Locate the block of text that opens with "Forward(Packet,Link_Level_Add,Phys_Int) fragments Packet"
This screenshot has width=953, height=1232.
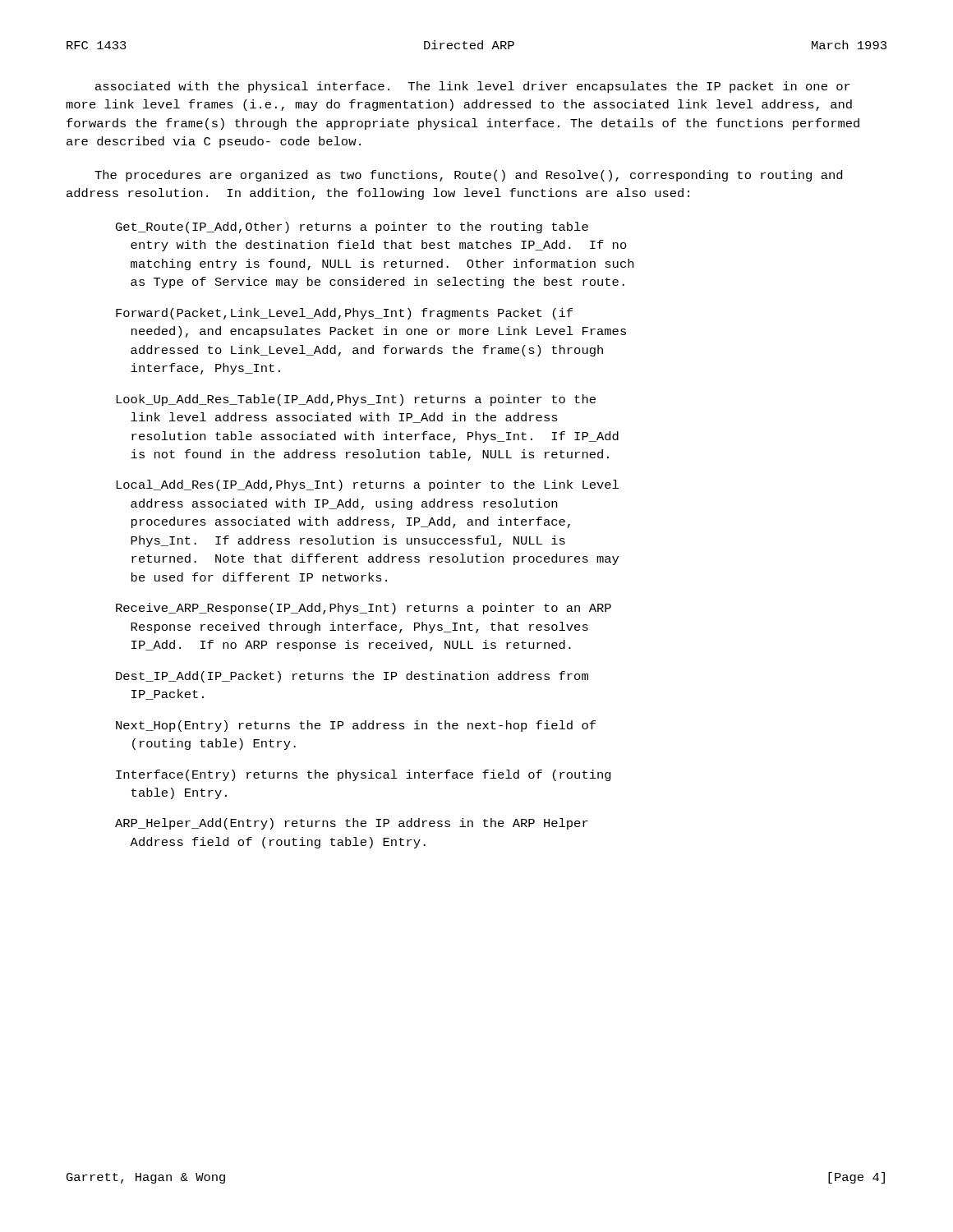tap(371, 341)
